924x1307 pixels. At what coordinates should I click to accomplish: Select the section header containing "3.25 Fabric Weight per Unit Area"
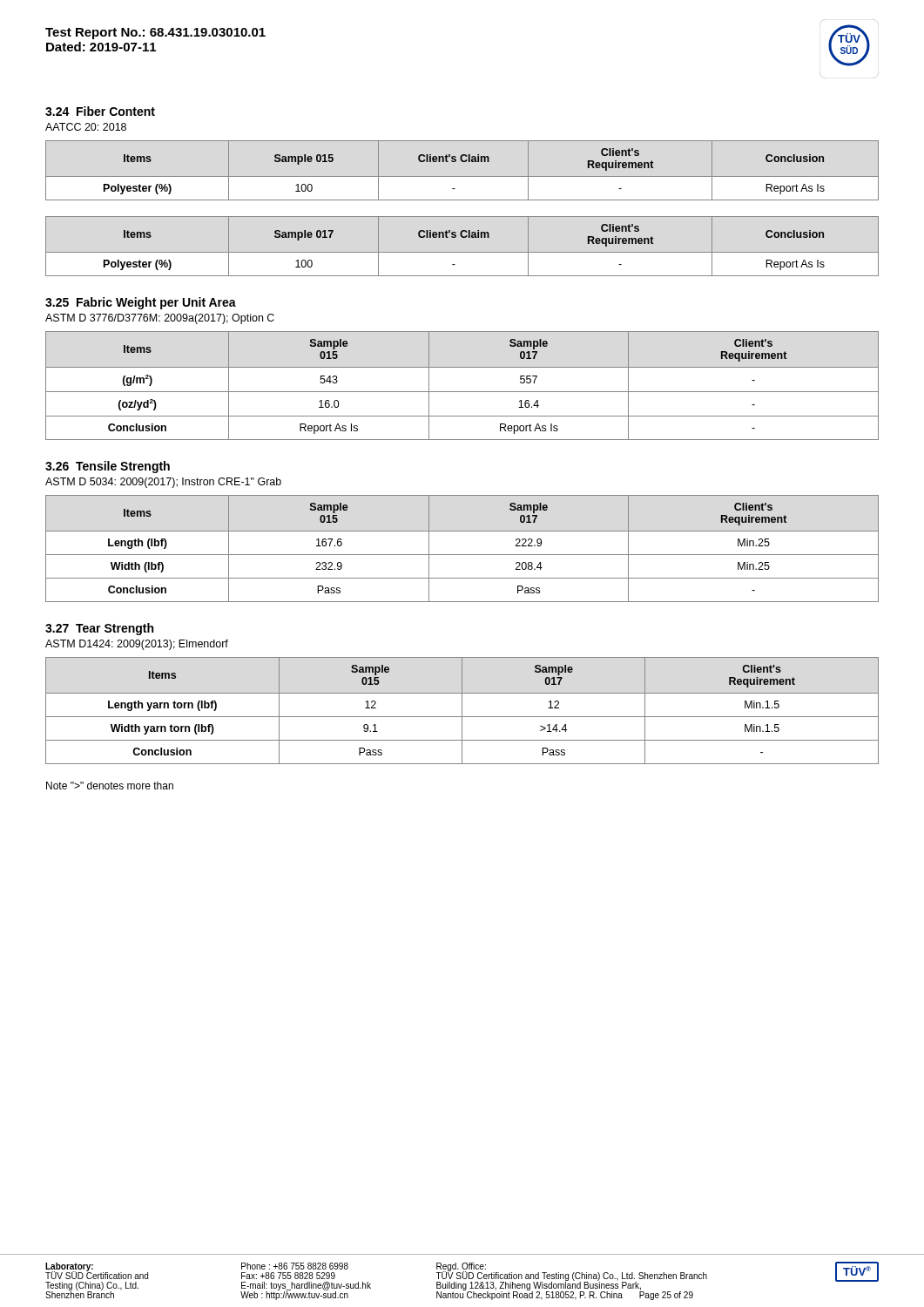click(x=140, y=302)
